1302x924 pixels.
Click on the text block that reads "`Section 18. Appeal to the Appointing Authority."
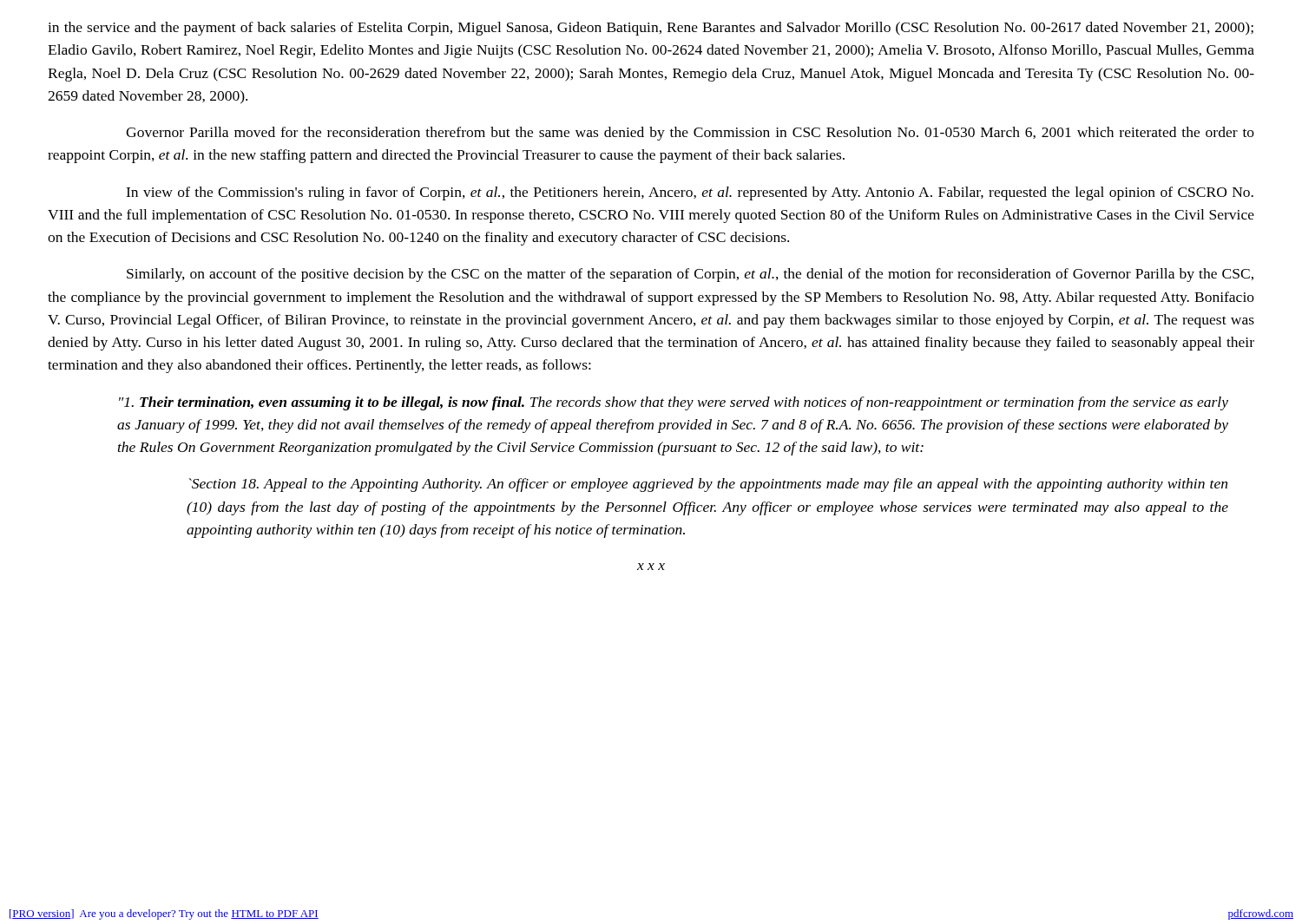(x=707, y=506)
